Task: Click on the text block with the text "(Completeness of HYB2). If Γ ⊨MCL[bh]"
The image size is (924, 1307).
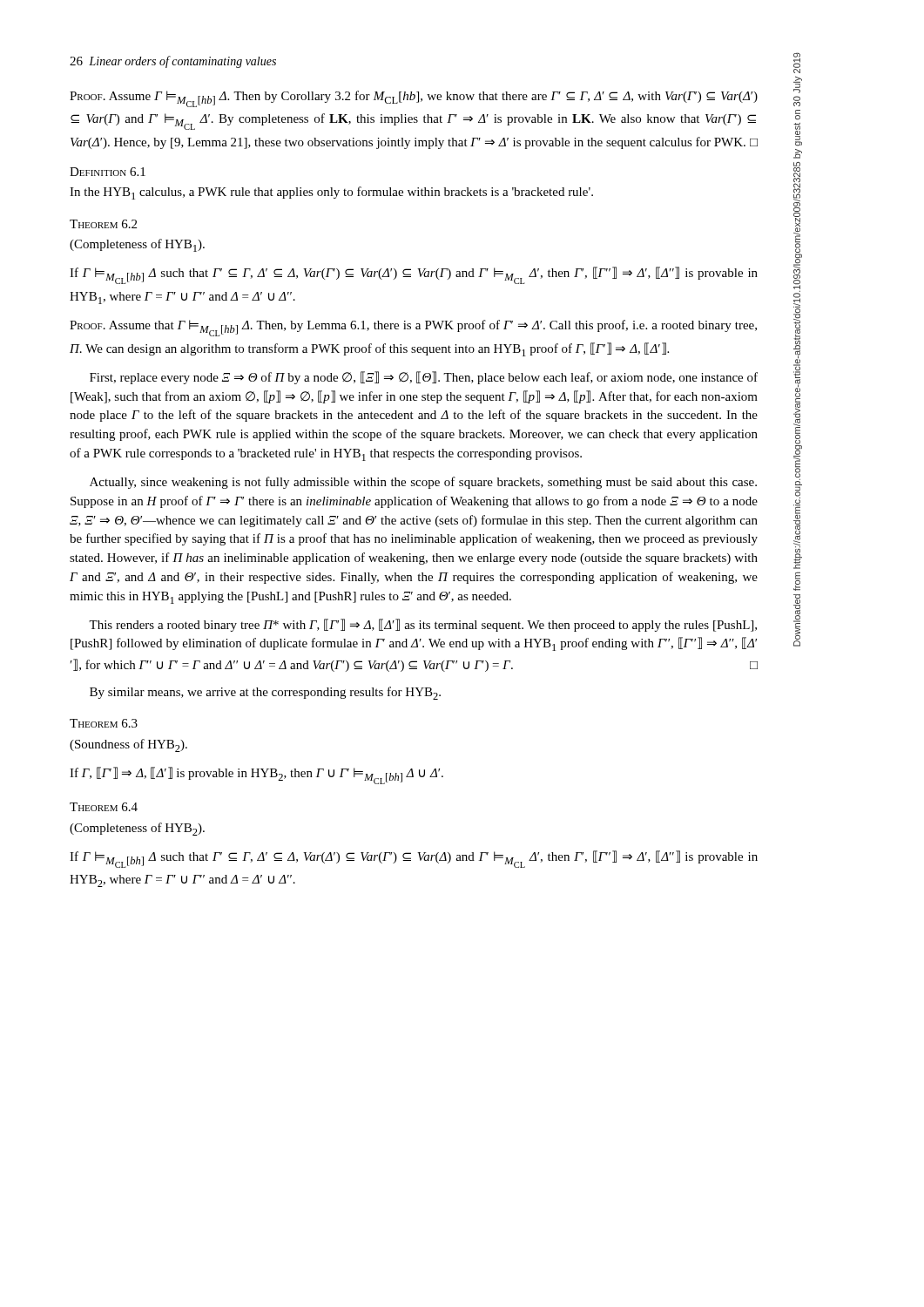Action: point(414,855)
